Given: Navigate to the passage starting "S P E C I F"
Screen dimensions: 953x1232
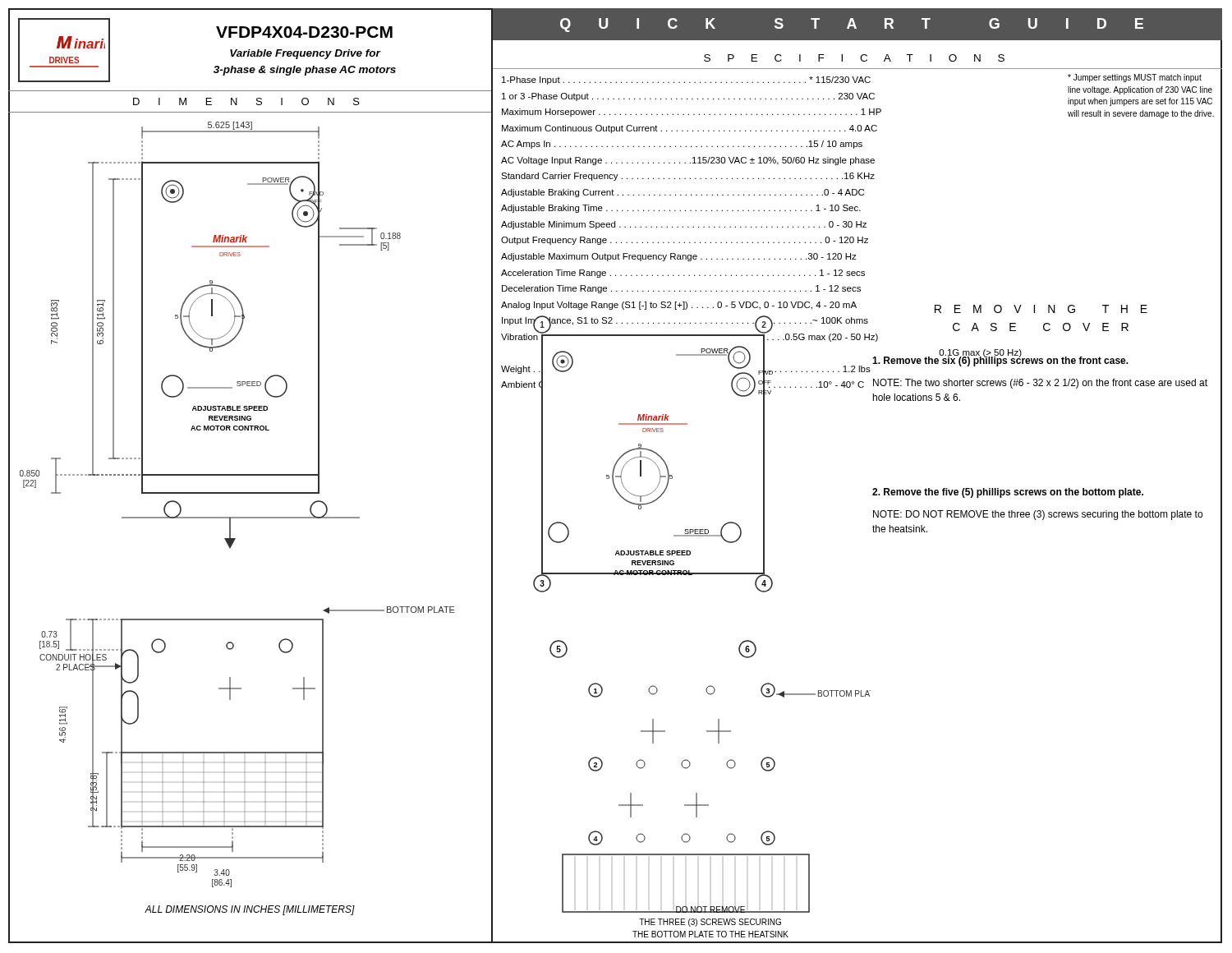Looking at the screenshot, I should point(857,58).
